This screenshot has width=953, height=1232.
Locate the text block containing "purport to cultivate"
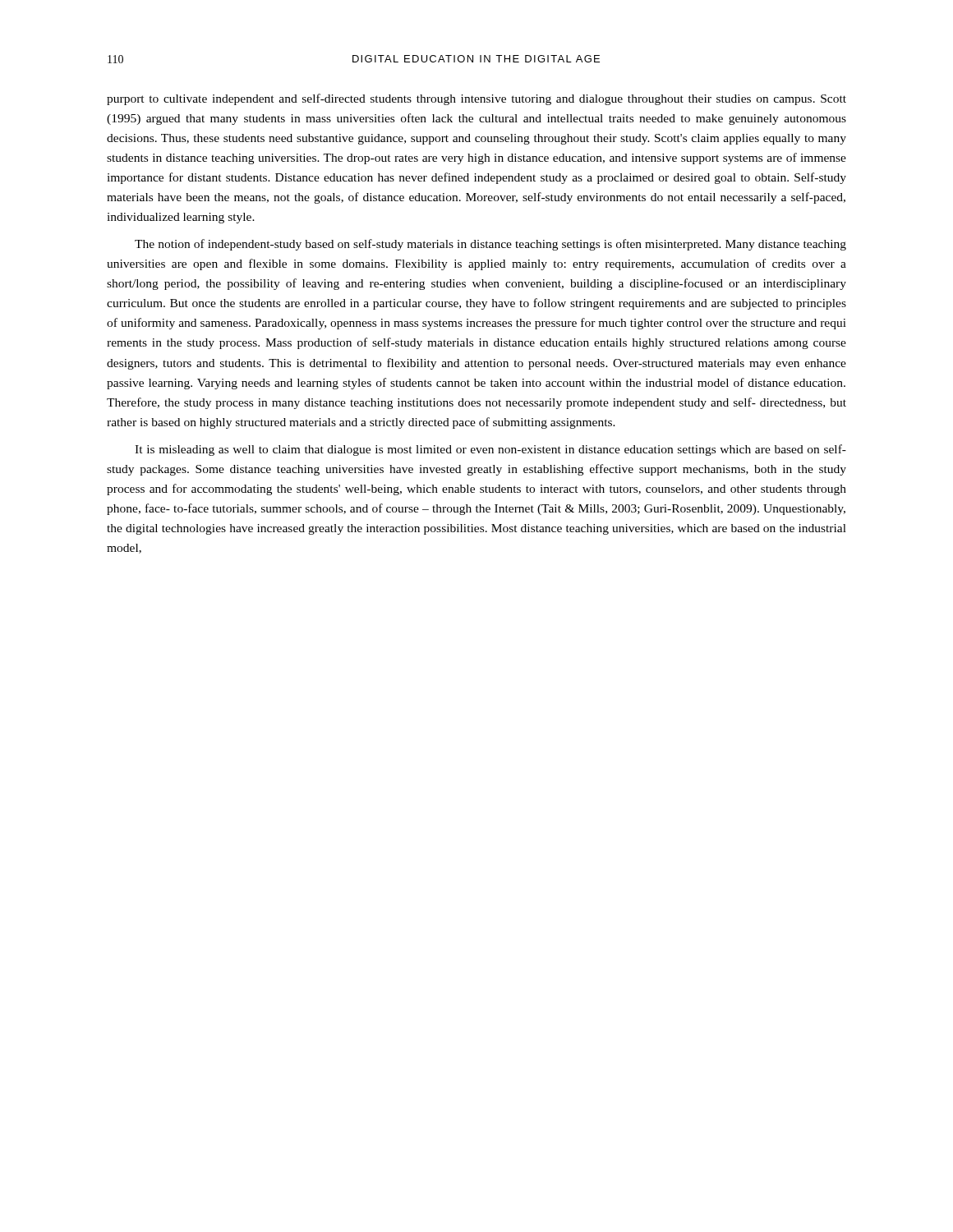tap(476, 323)
